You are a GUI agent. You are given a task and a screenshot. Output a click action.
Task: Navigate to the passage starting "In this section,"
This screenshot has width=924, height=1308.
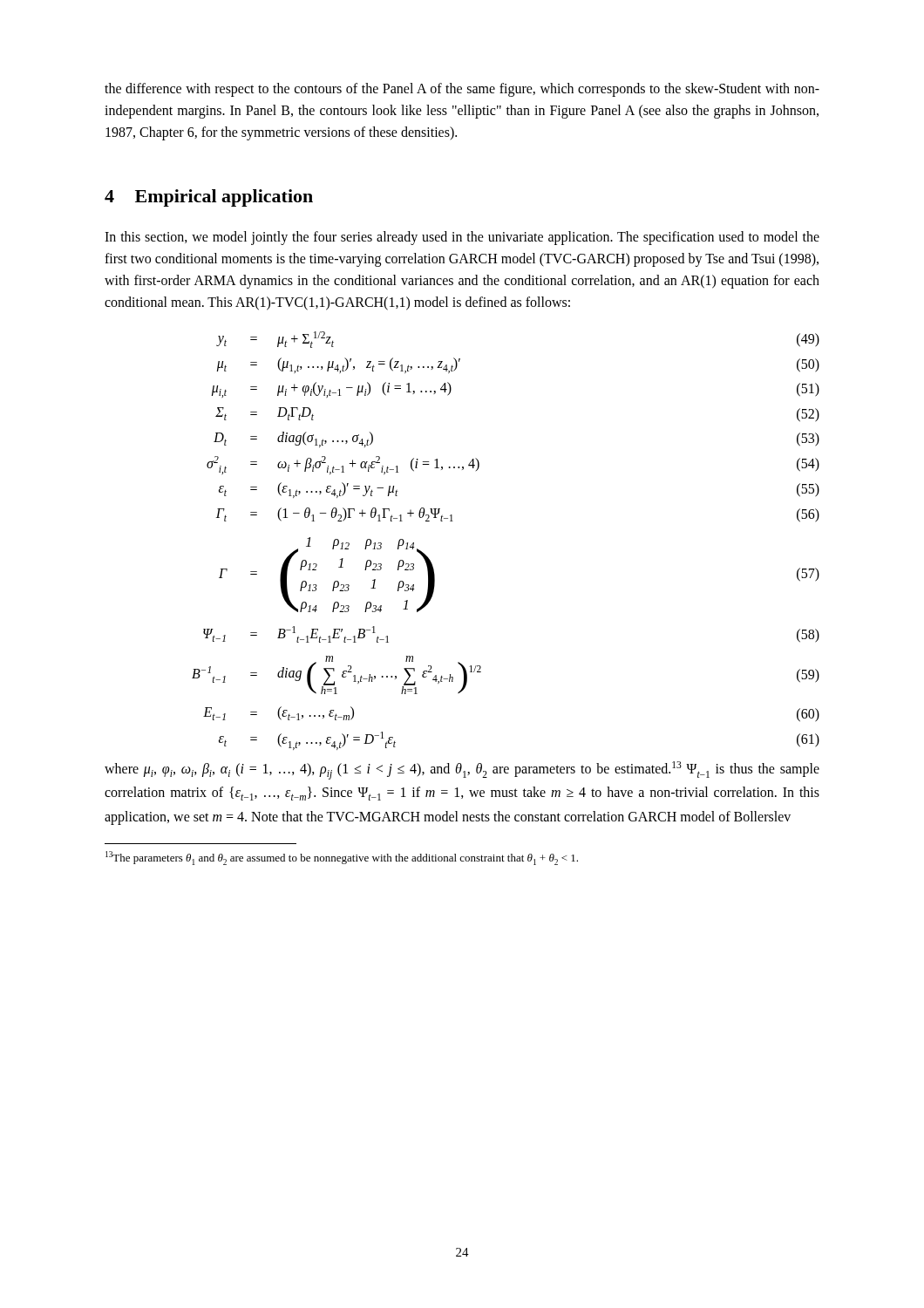462,270
